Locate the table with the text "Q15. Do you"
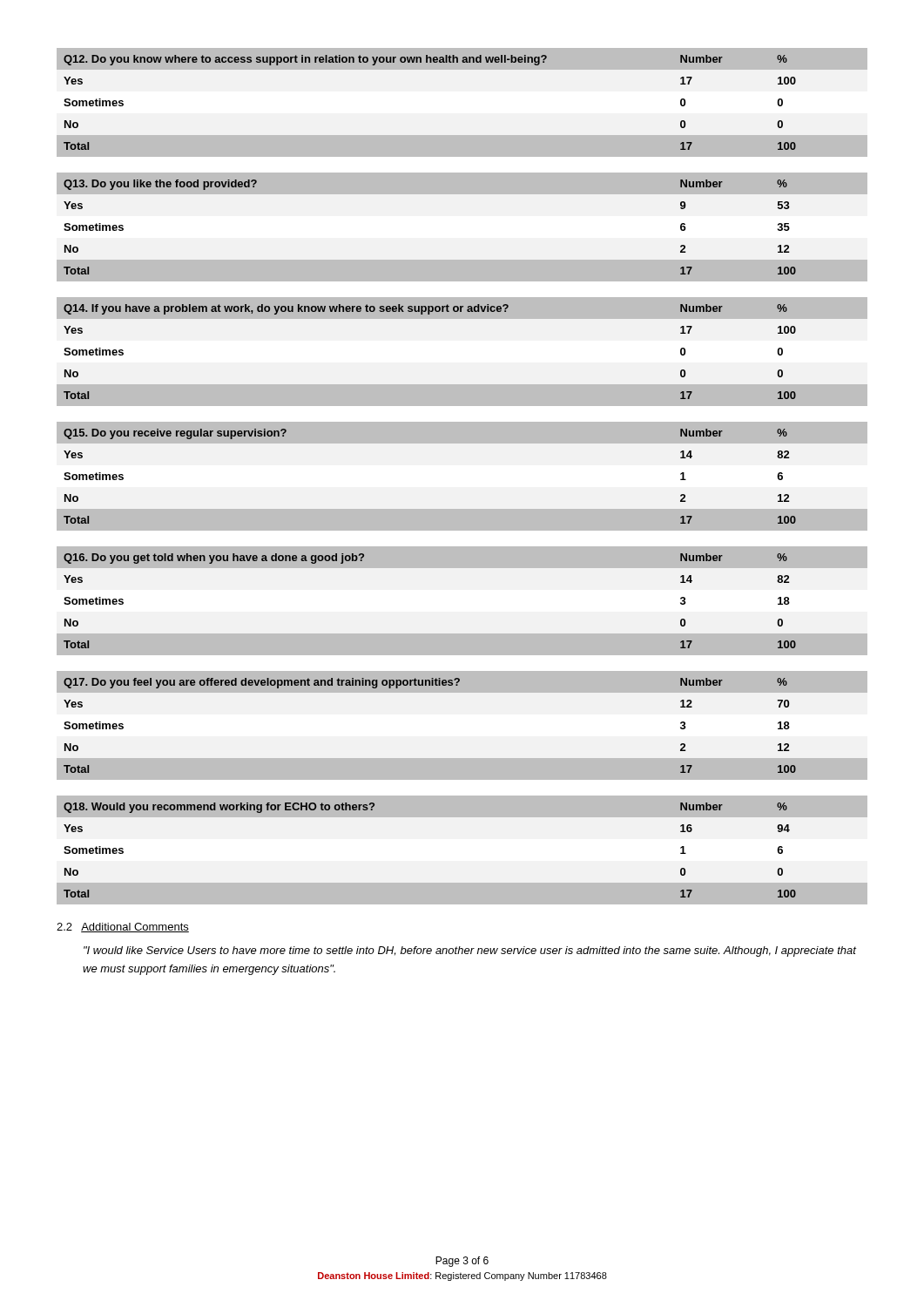924x1307 pixels. point(462,476)
